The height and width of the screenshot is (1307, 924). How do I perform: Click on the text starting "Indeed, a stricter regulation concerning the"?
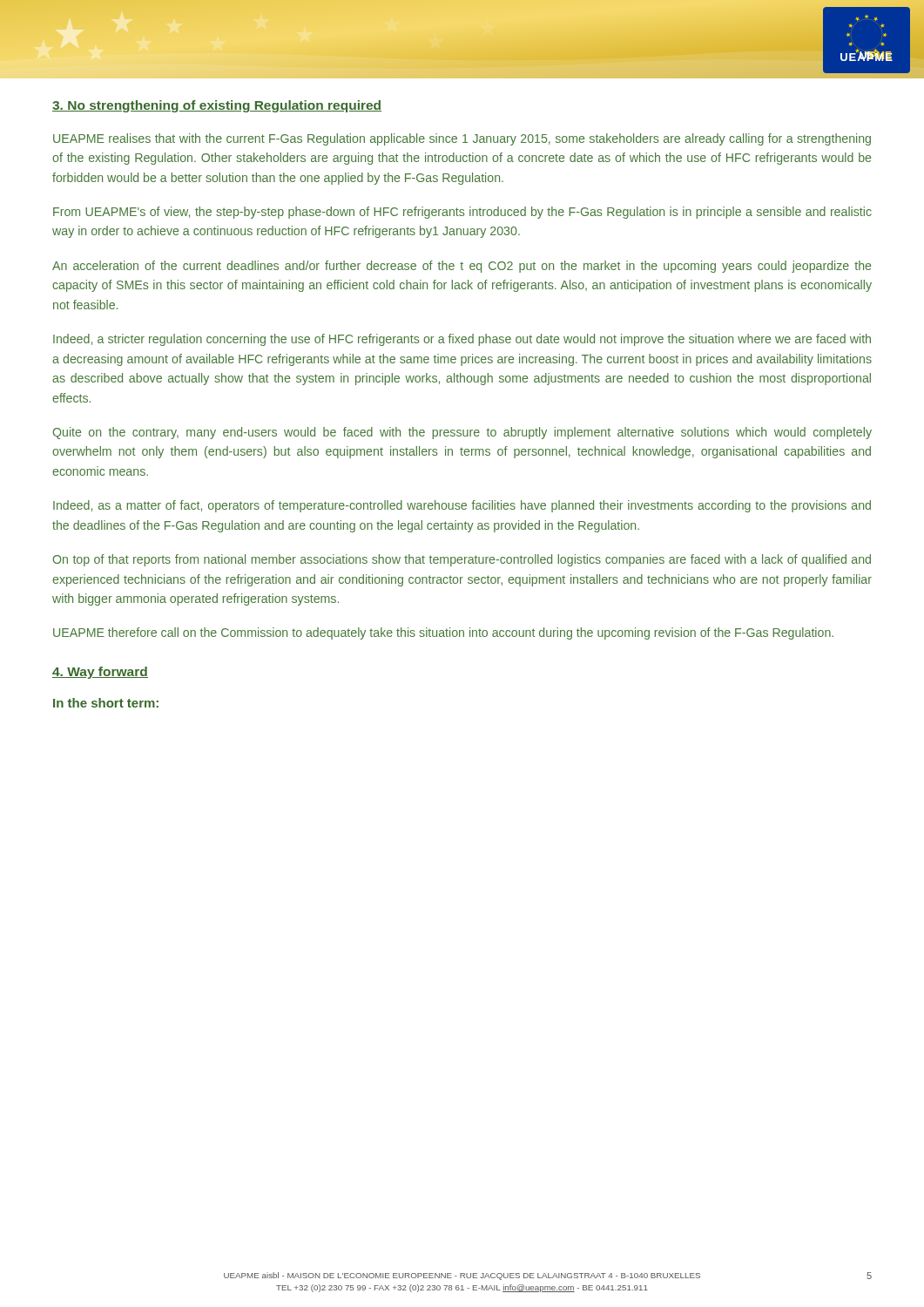(462, 368)
